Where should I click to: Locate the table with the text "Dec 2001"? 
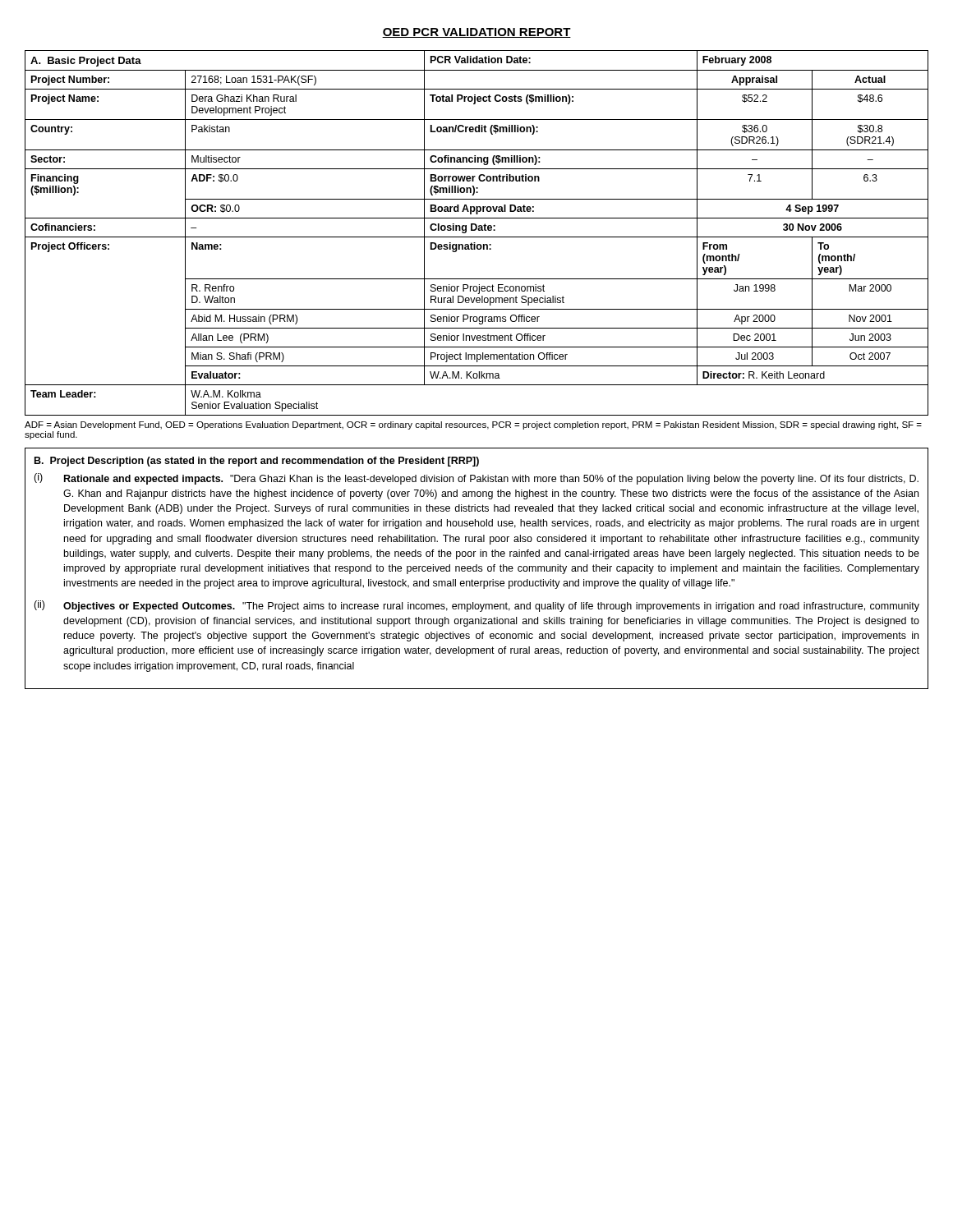coord(476,233)
